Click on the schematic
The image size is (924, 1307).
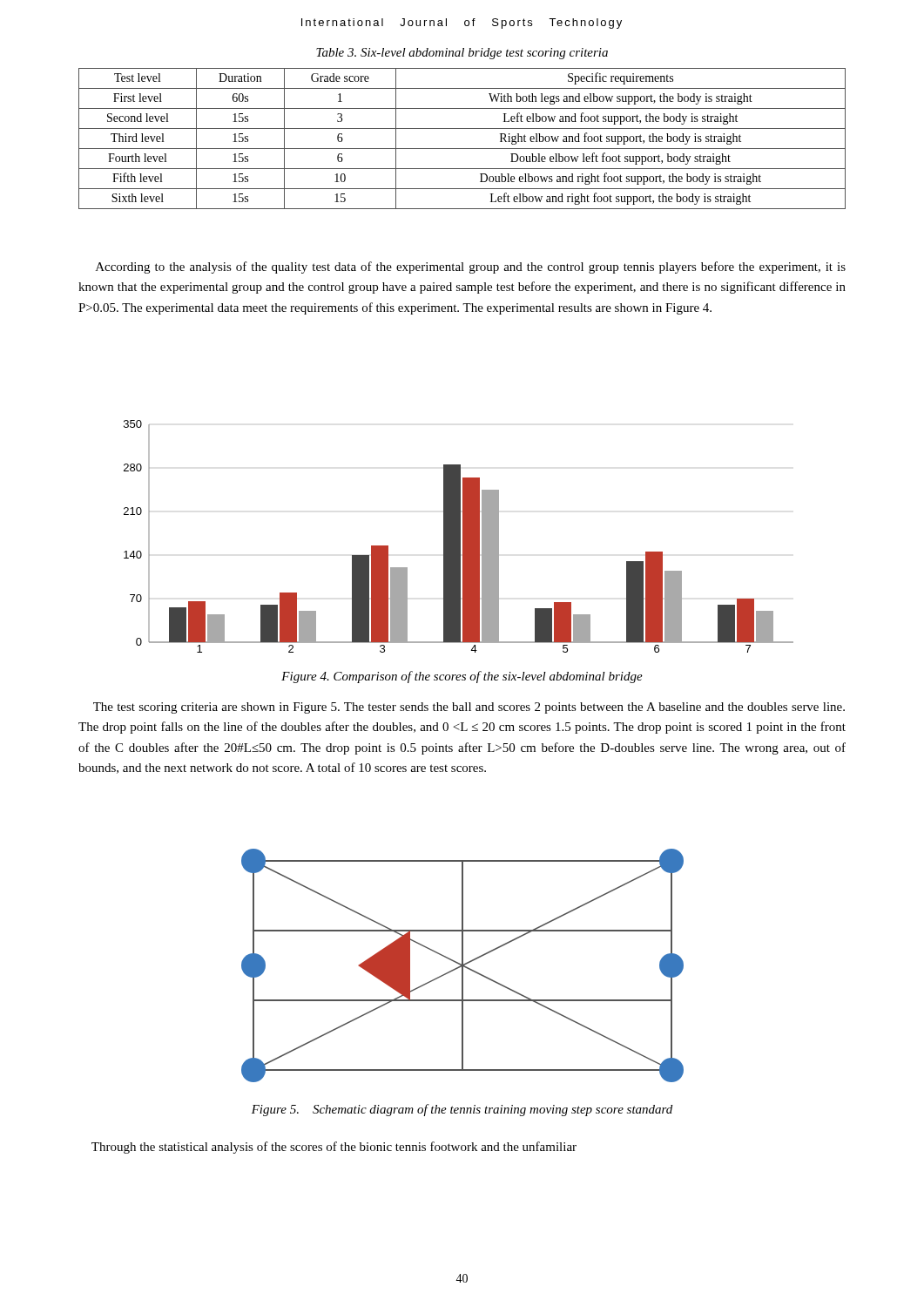point(462,970)
